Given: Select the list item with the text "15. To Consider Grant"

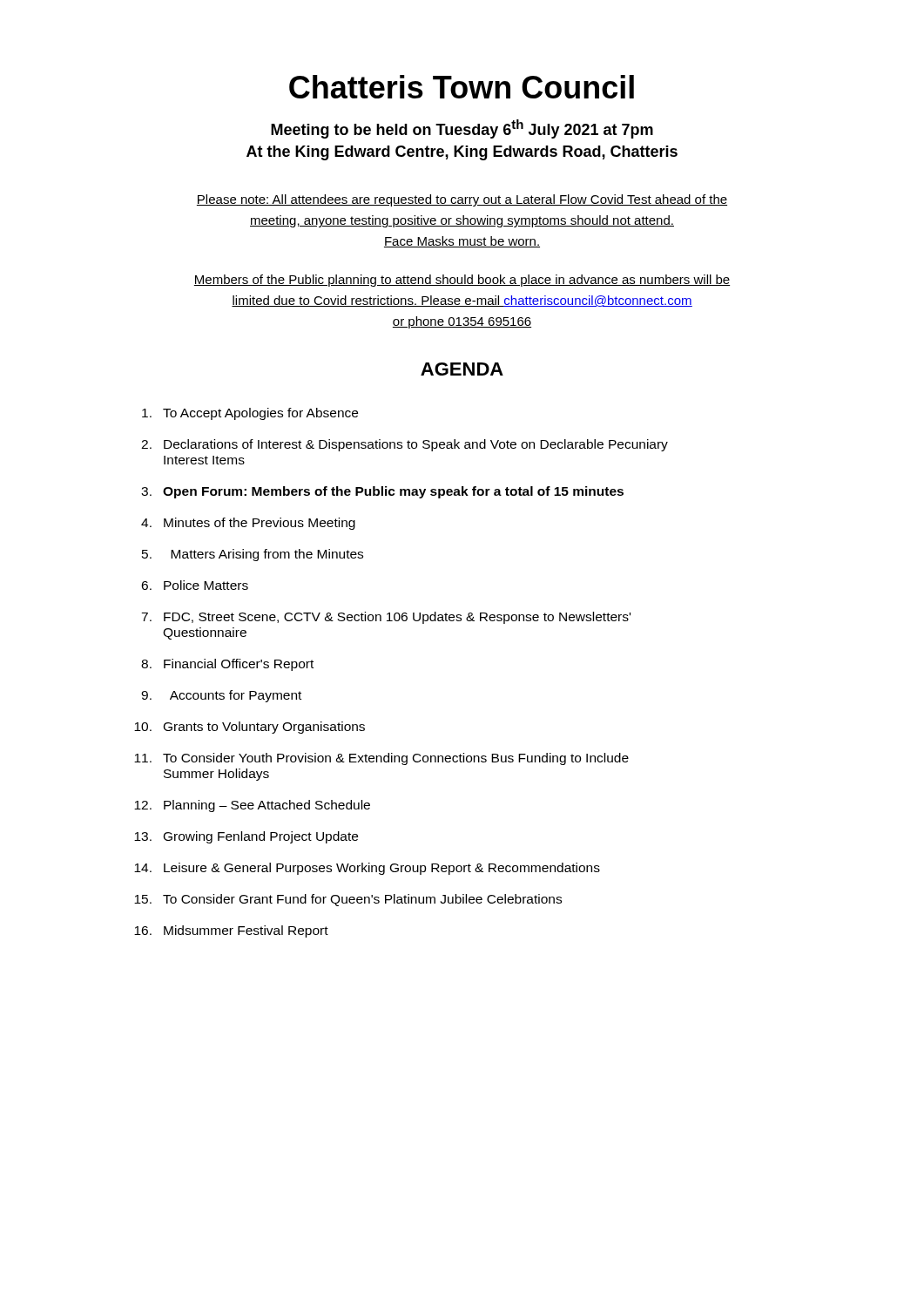Looking at the screenshot, I should click(x=462, y=899).
